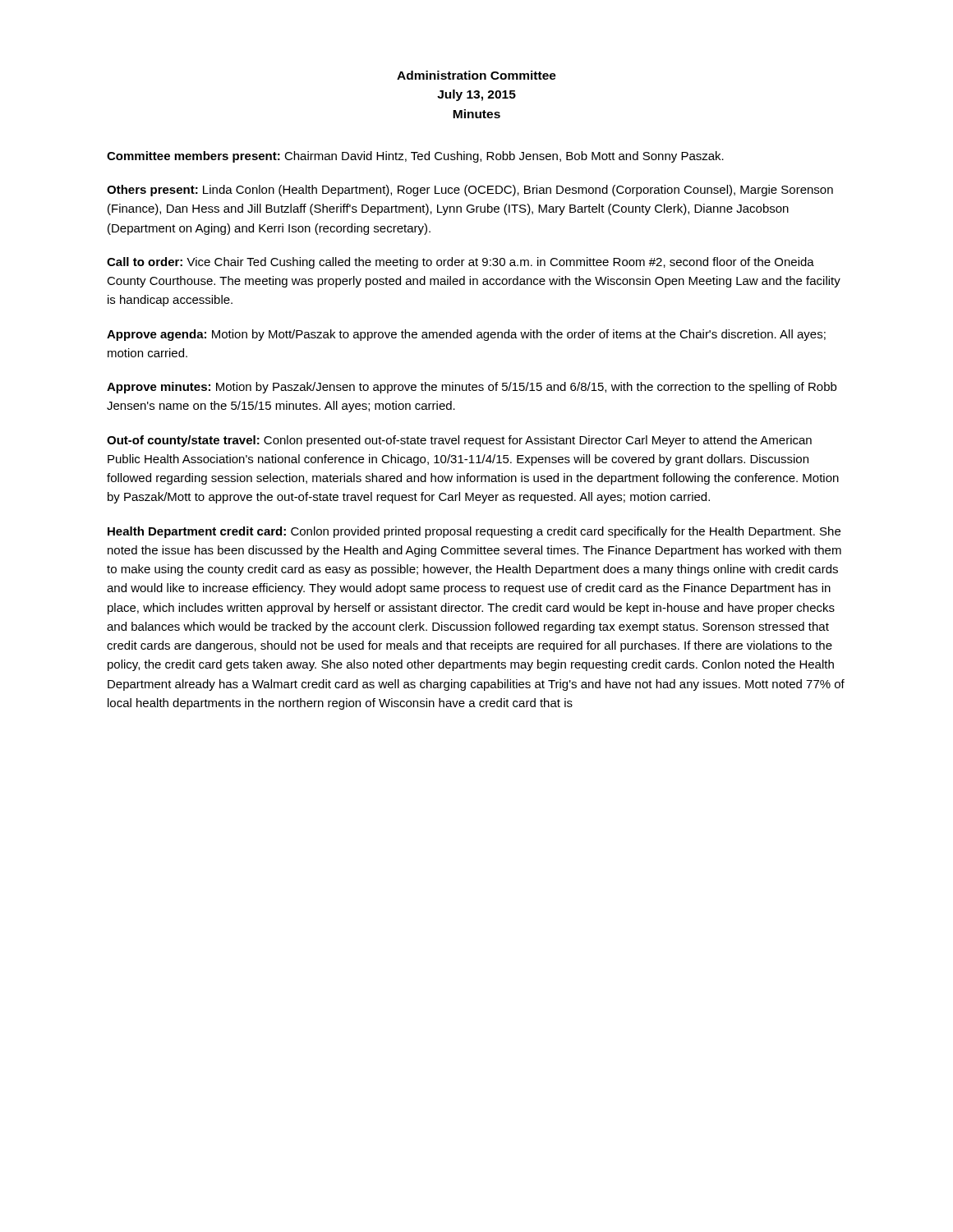Image resolution: width=953 pixels, height=1232 pixels.
Task: Find the text block with the text "Health Department credit"
Action: (476, 617)
